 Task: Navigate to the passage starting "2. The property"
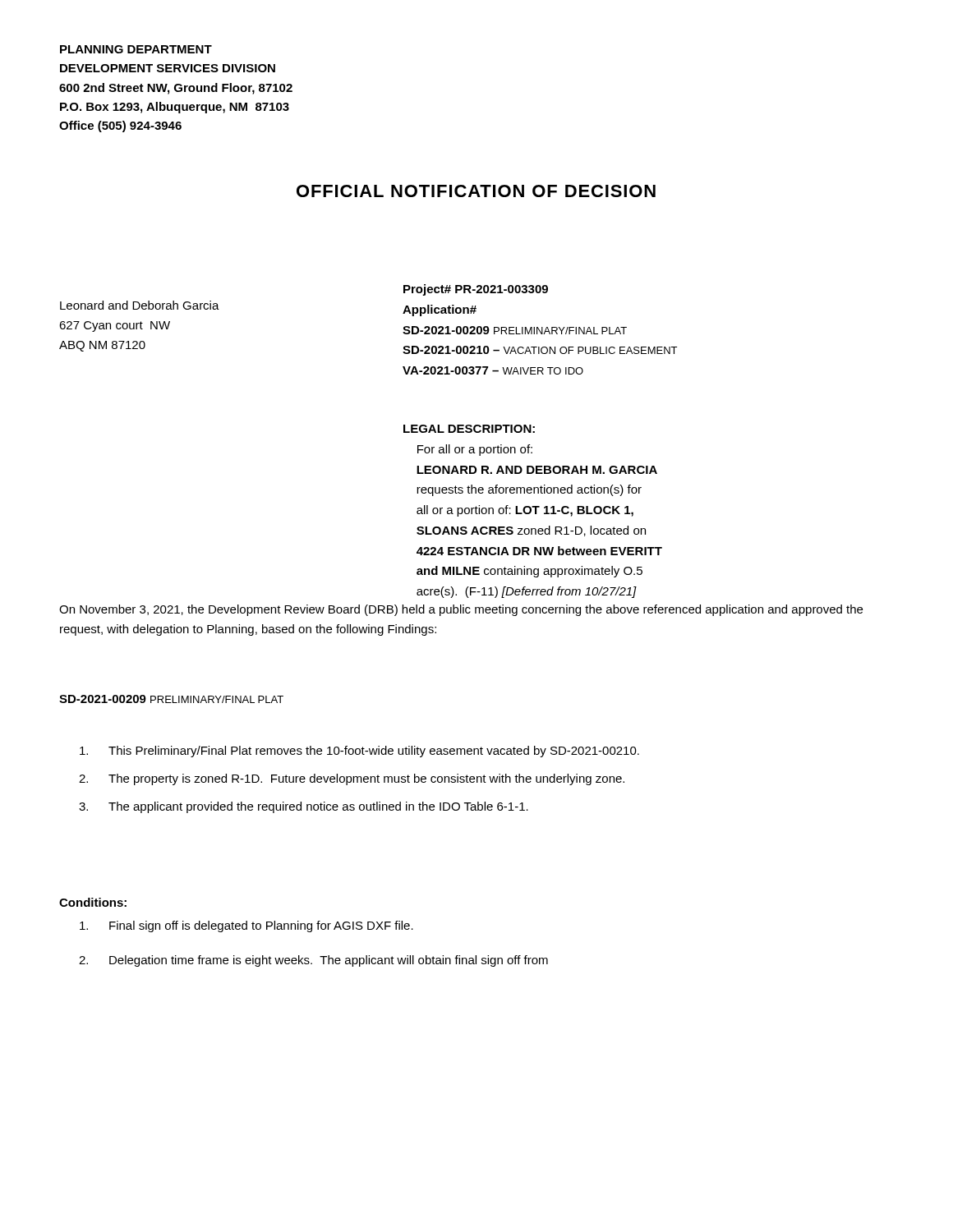[x=342, y=779]
